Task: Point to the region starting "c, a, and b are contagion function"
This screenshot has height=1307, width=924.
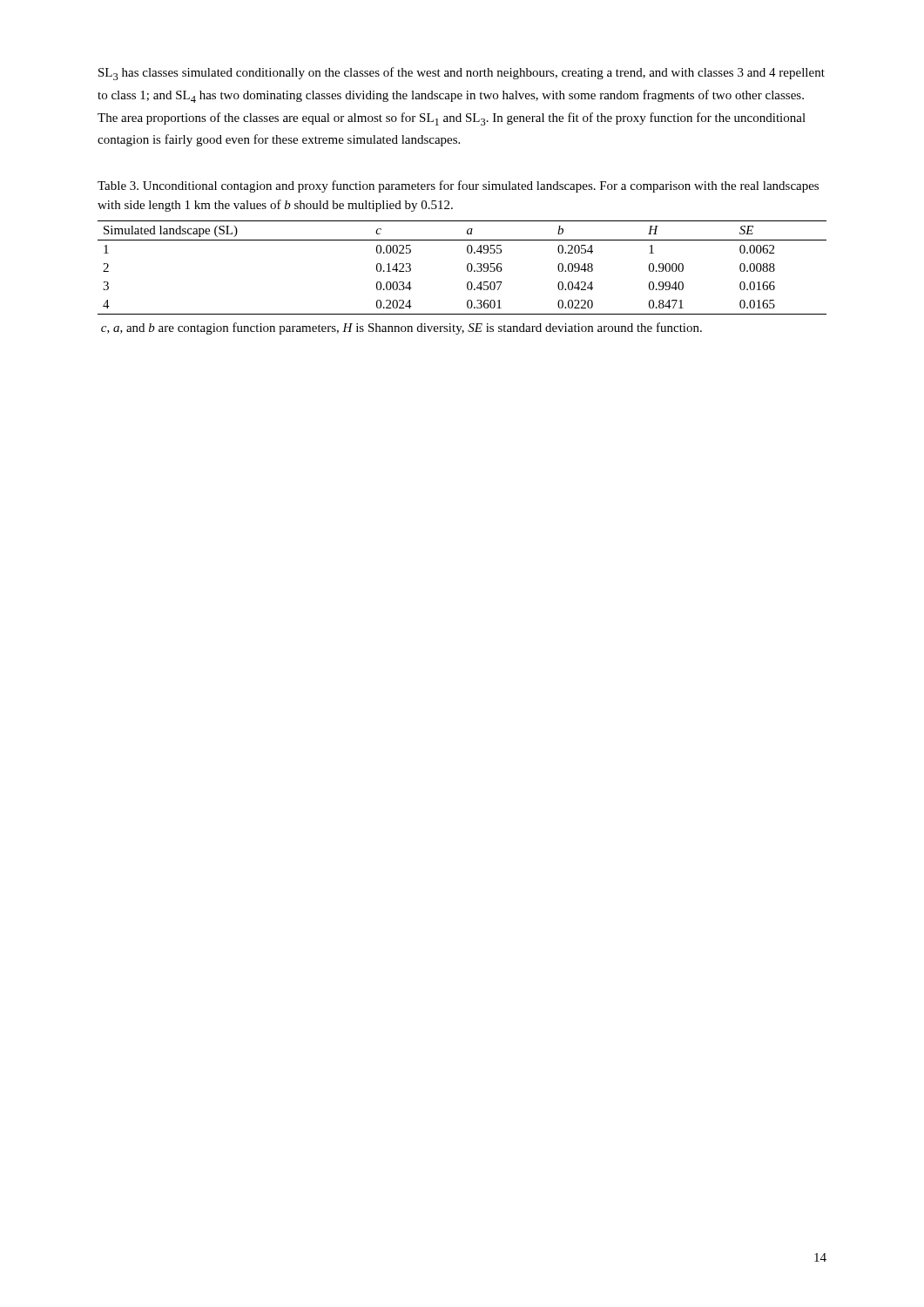Action: (x=400, y=327)
